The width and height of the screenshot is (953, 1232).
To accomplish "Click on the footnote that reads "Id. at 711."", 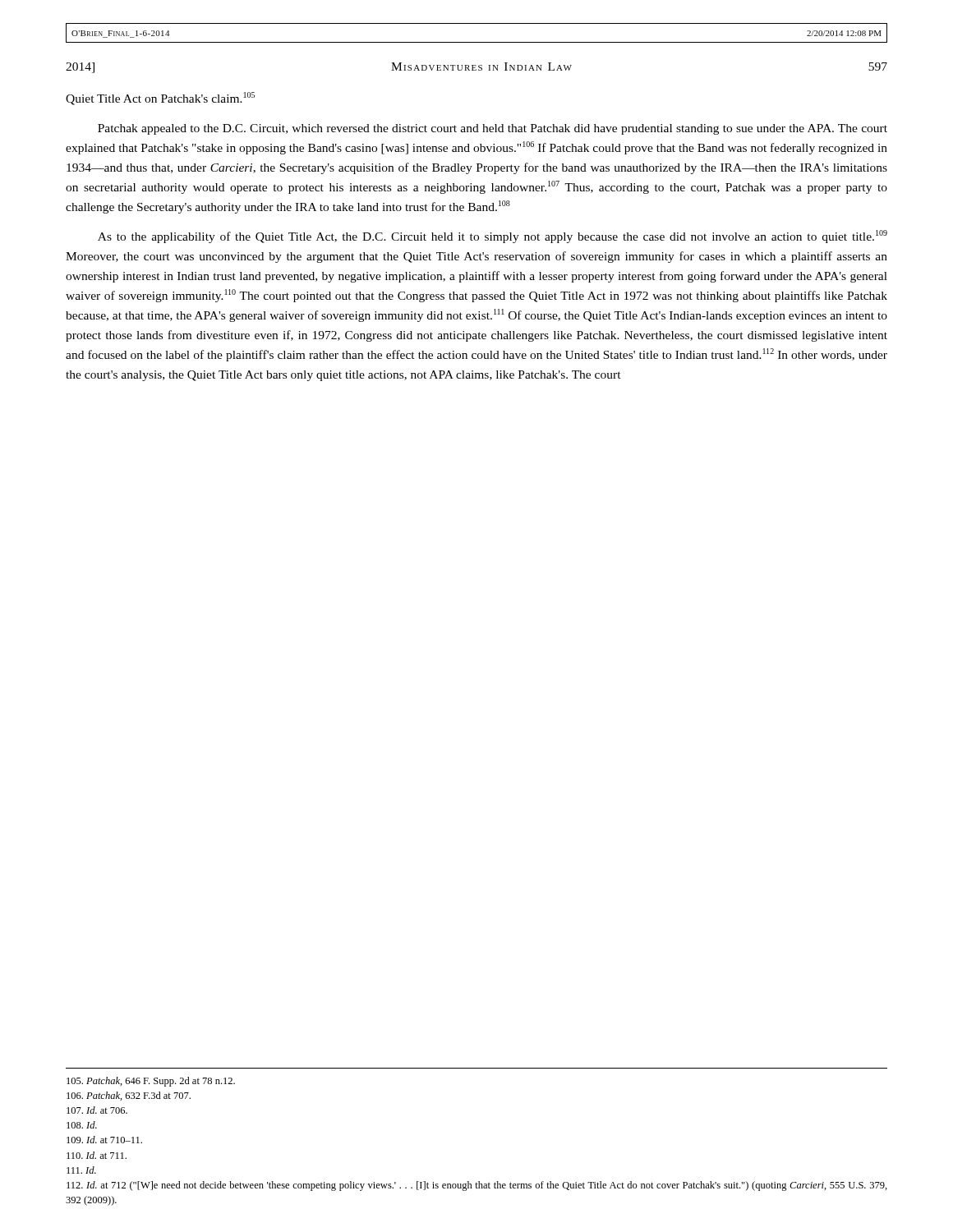I will pos(97,1155).
